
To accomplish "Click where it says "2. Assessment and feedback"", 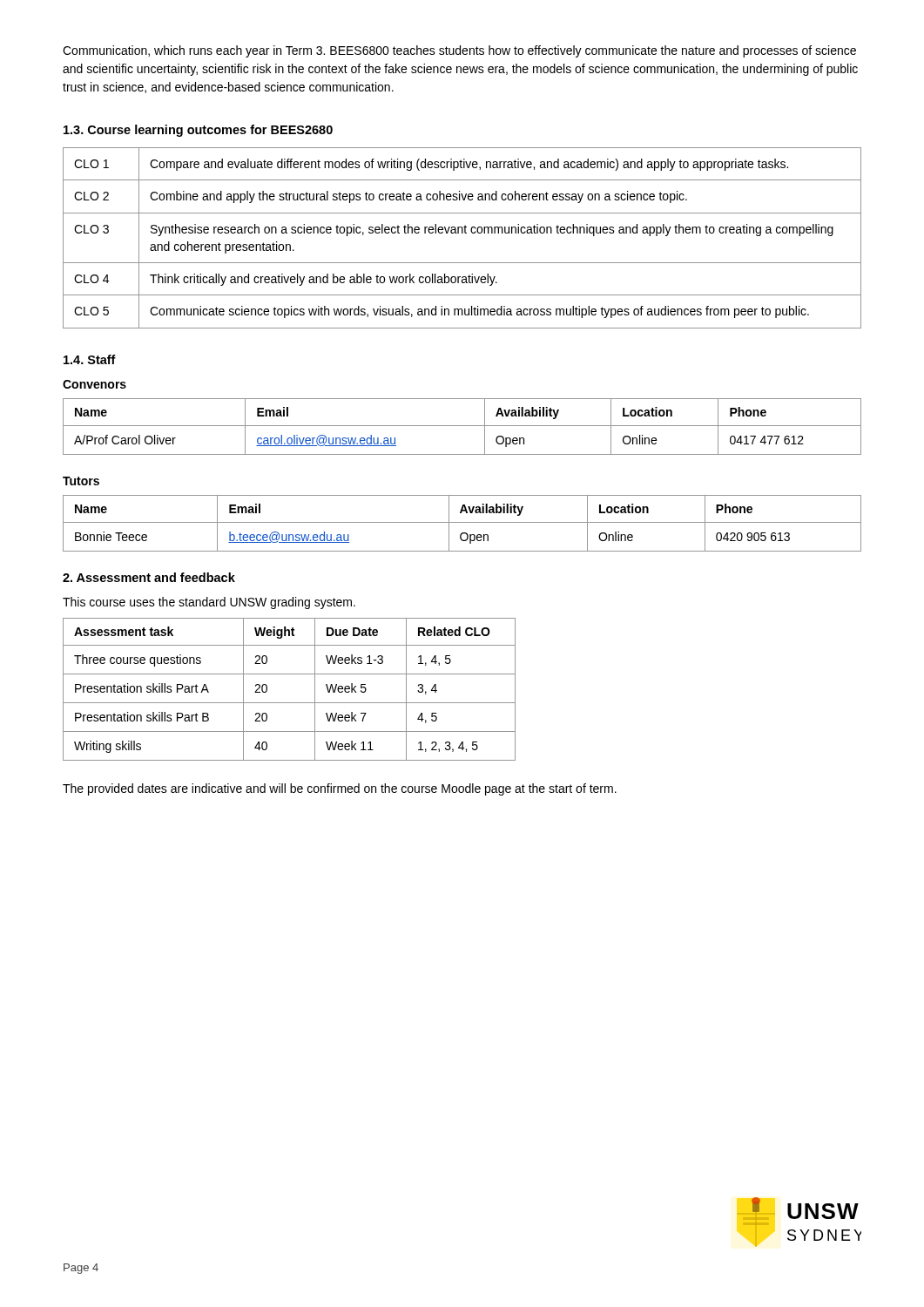I will pyautogui.click(x=149, y=577).
